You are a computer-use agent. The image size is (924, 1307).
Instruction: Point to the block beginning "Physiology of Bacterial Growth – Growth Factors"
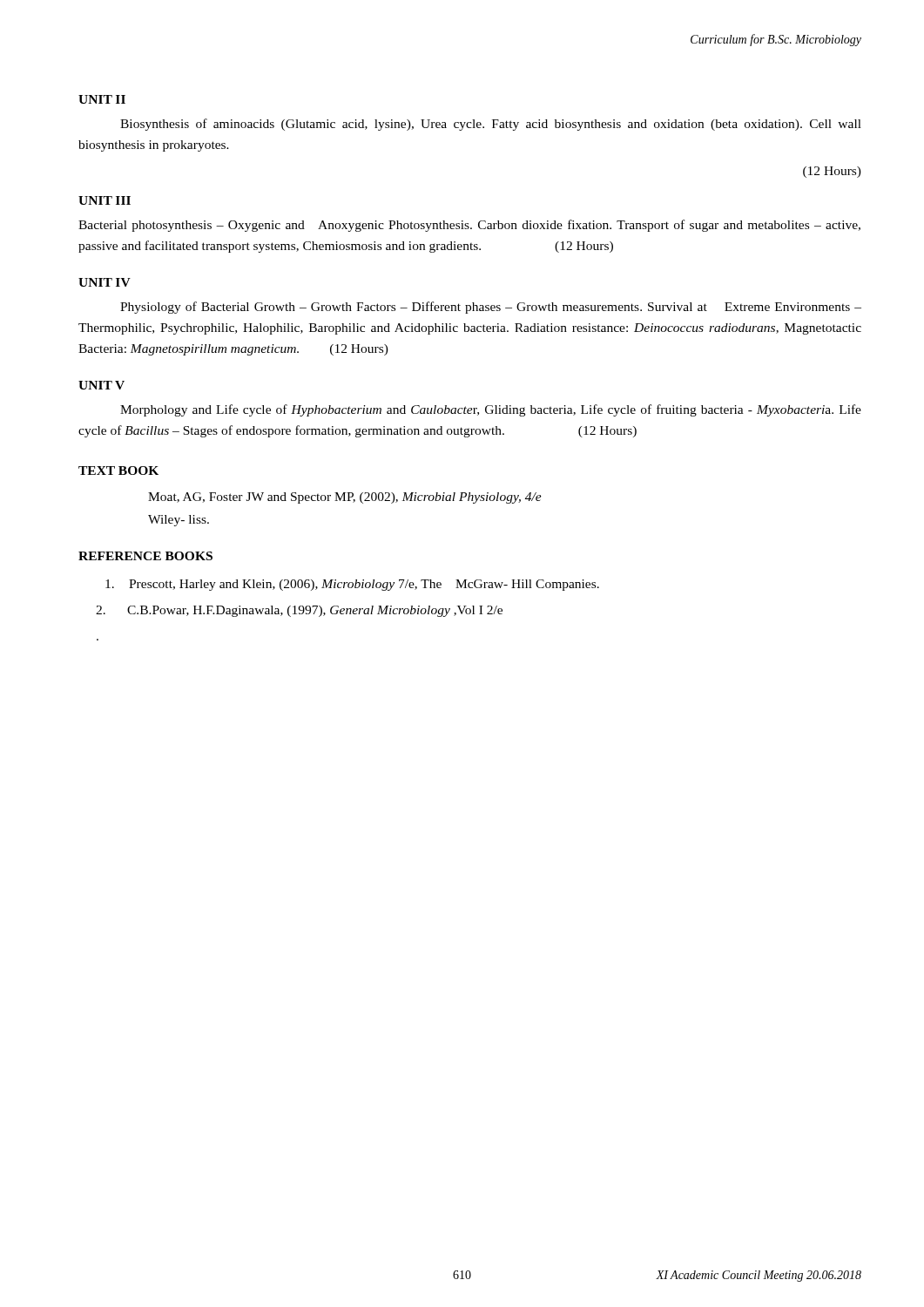click(x=470, y=328)
